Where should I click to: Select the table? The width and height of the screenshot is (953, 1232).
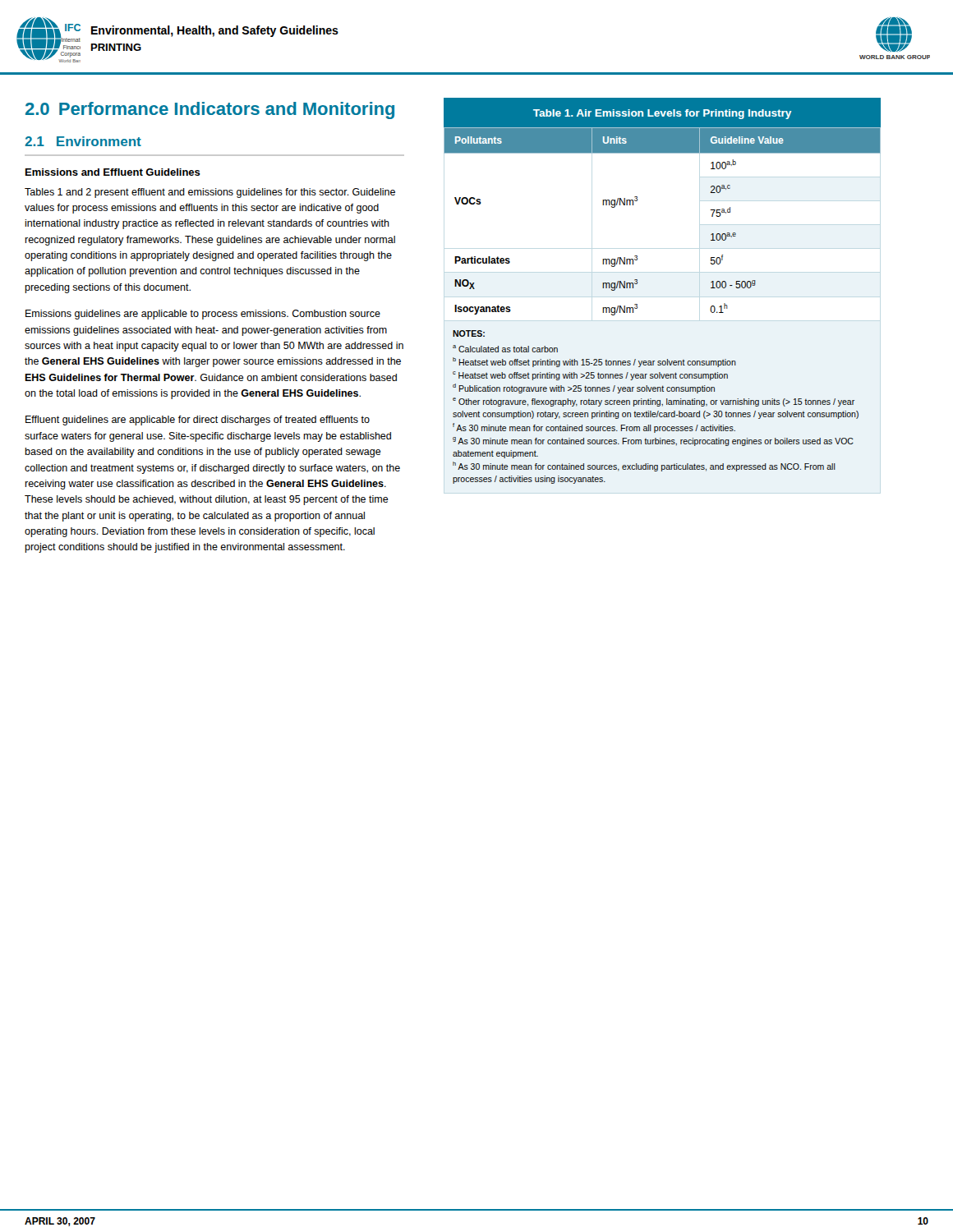[x=662, y=296]
